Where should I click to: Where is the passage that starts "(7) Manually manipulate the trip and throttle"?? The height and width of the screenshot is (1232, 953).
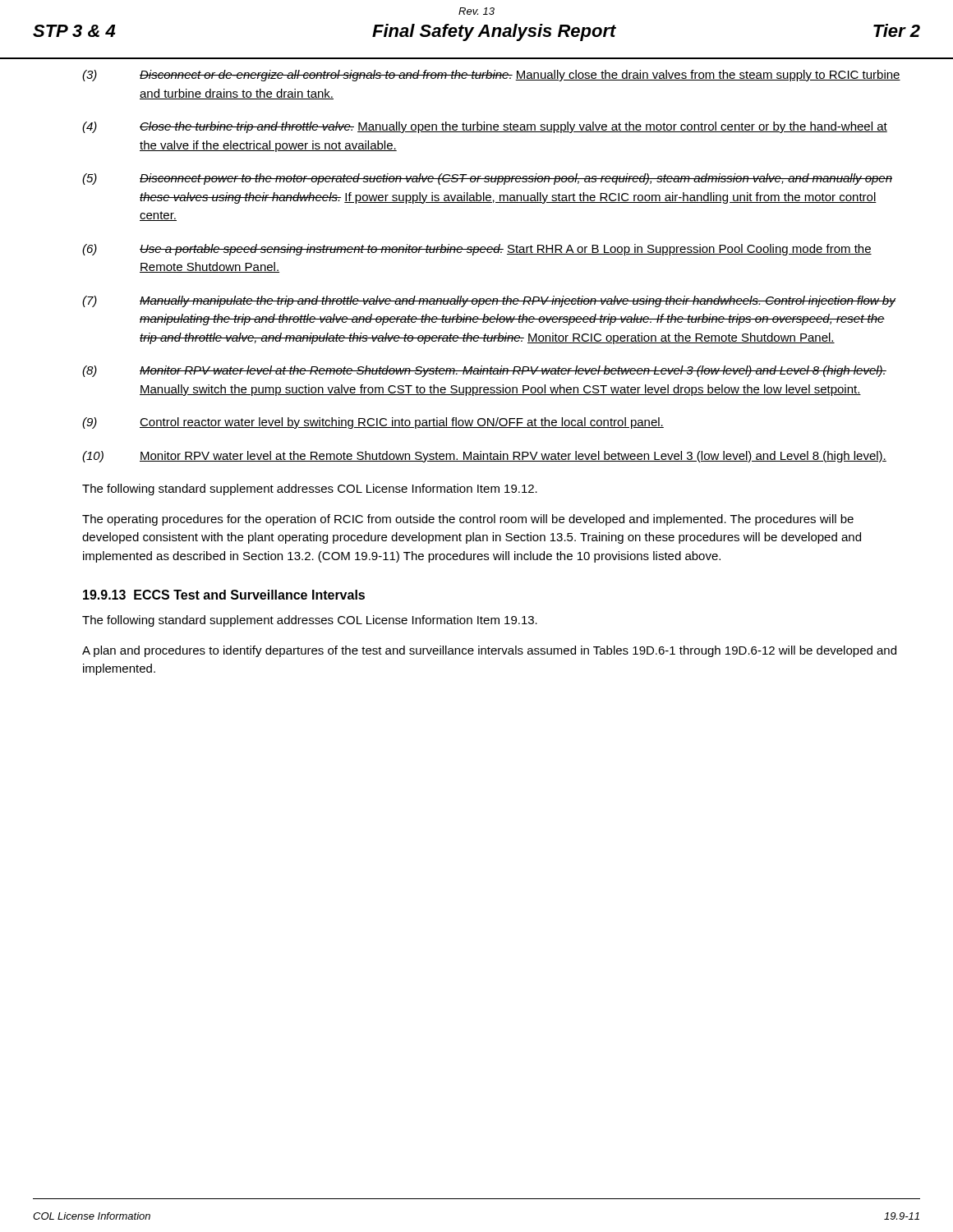point(493,319)
